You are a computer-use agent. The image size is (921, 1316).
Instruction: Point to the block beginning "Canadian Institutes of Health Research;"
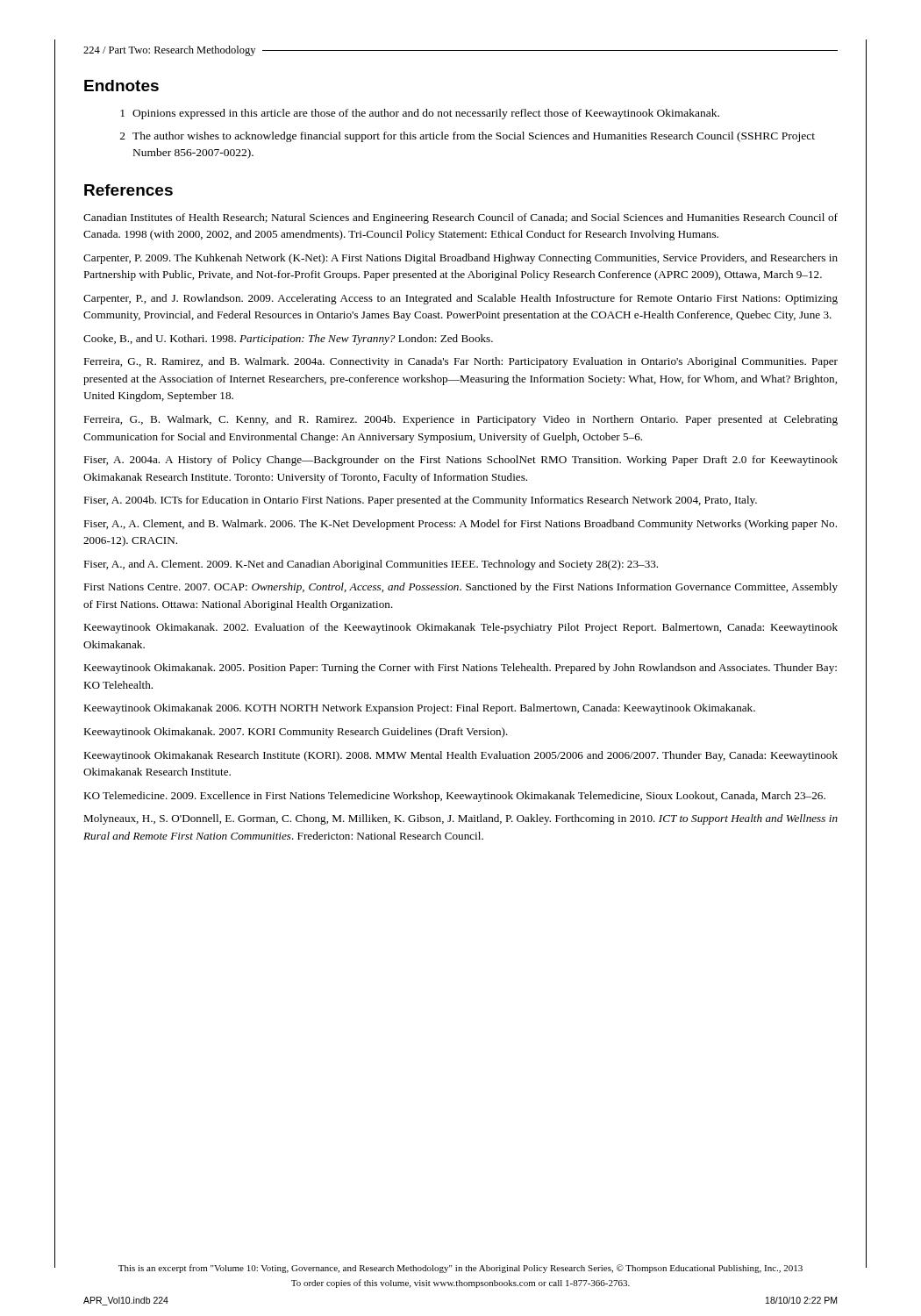(x=460, y=225)
